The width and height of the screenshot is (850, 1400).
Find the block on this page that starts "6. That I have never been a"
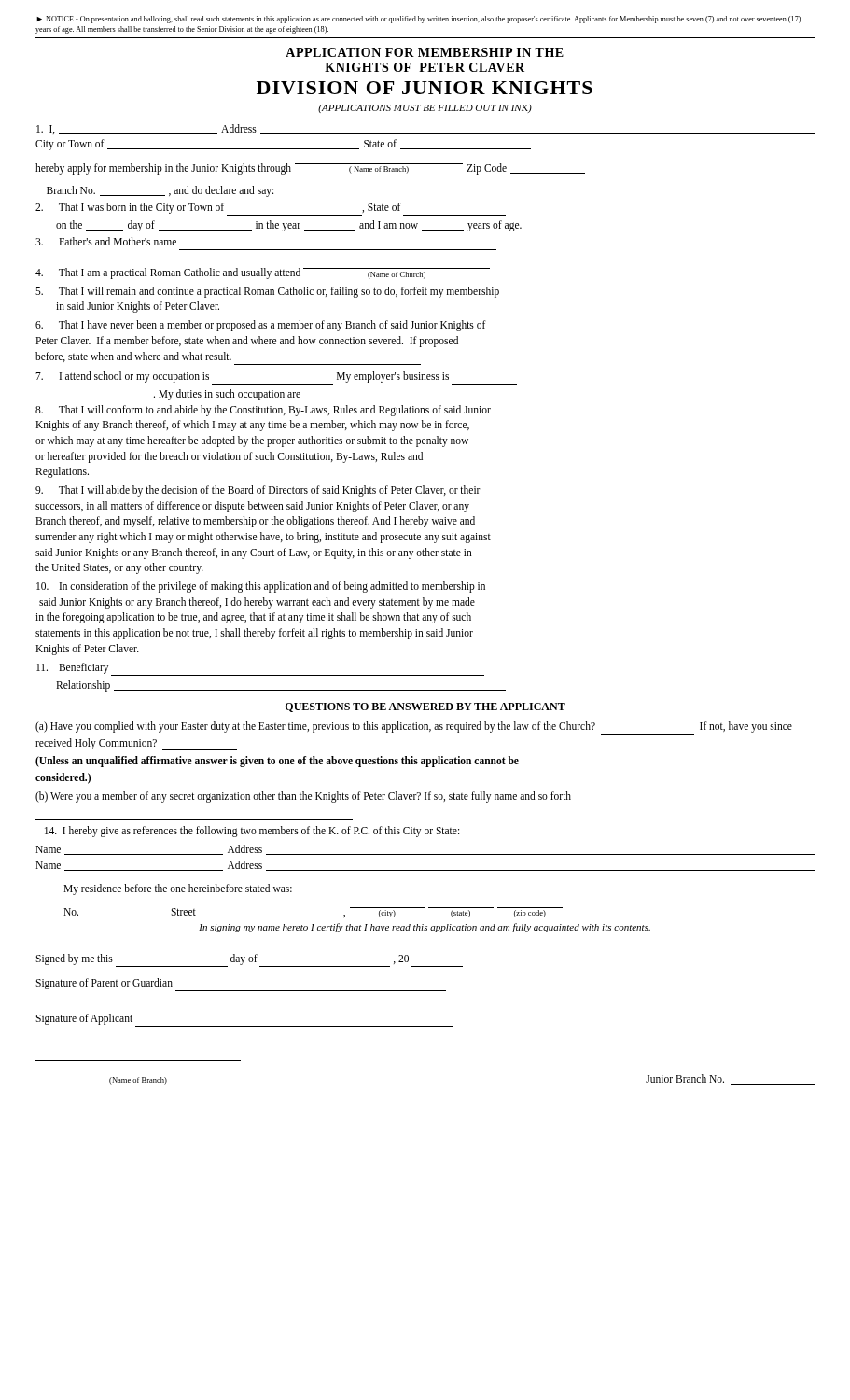pos(260,340)
